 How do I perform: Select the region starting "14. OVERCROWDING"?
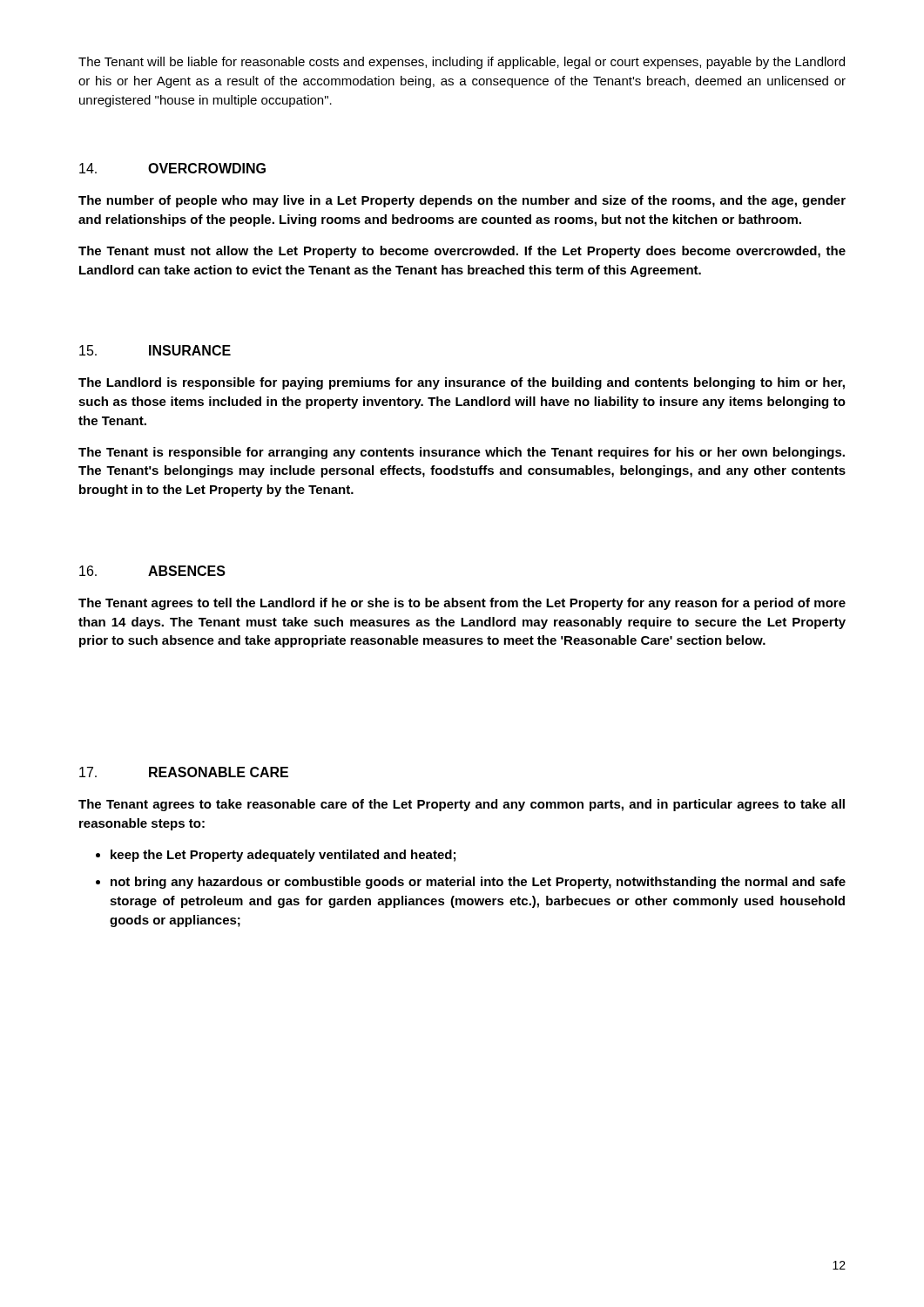pyautogui.click(x=172, y=169)
